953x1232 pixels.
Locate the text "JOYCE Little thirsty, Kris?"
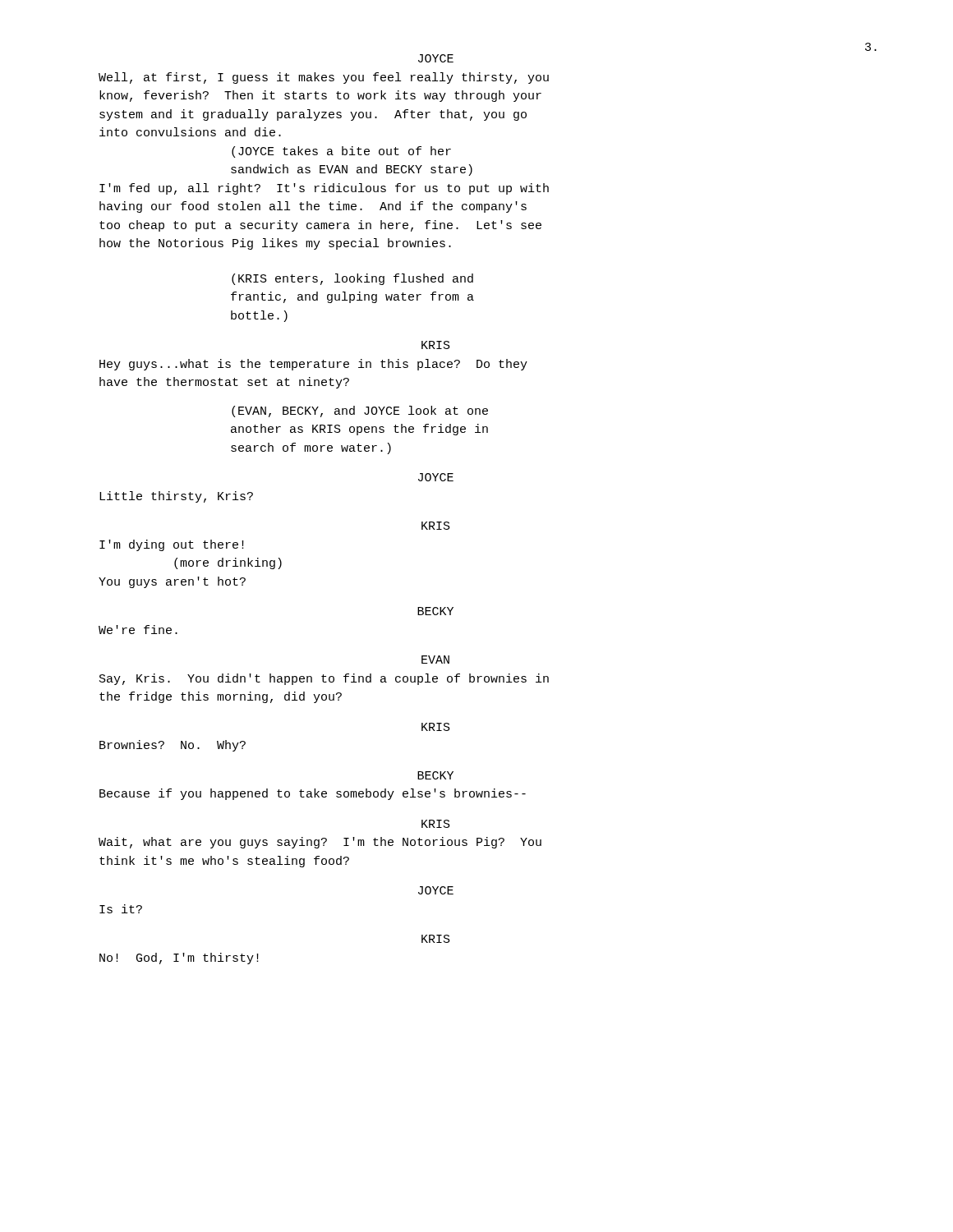click(435, 488)
